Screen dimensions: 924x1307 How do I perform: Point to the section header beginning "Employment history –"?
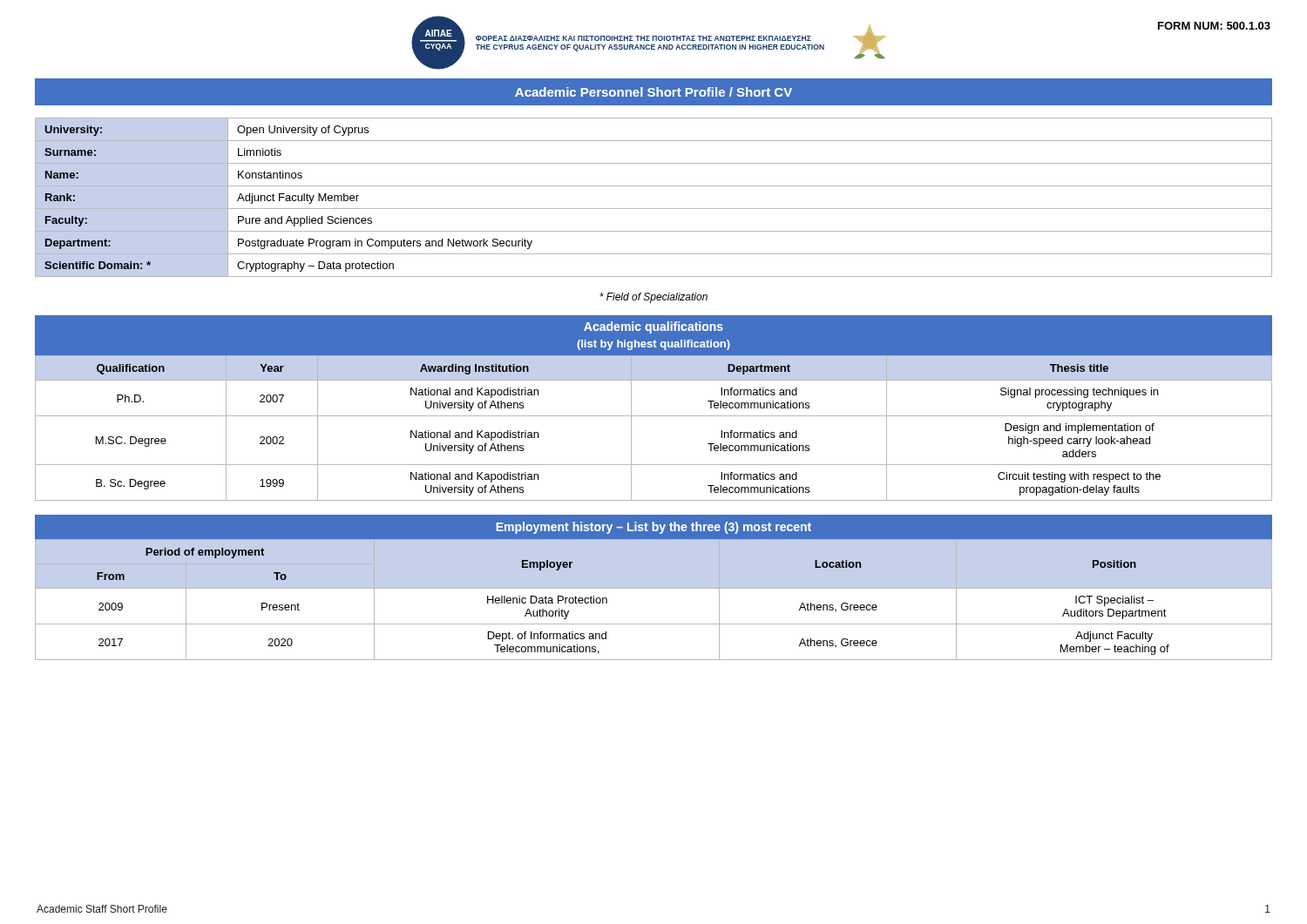654,527
